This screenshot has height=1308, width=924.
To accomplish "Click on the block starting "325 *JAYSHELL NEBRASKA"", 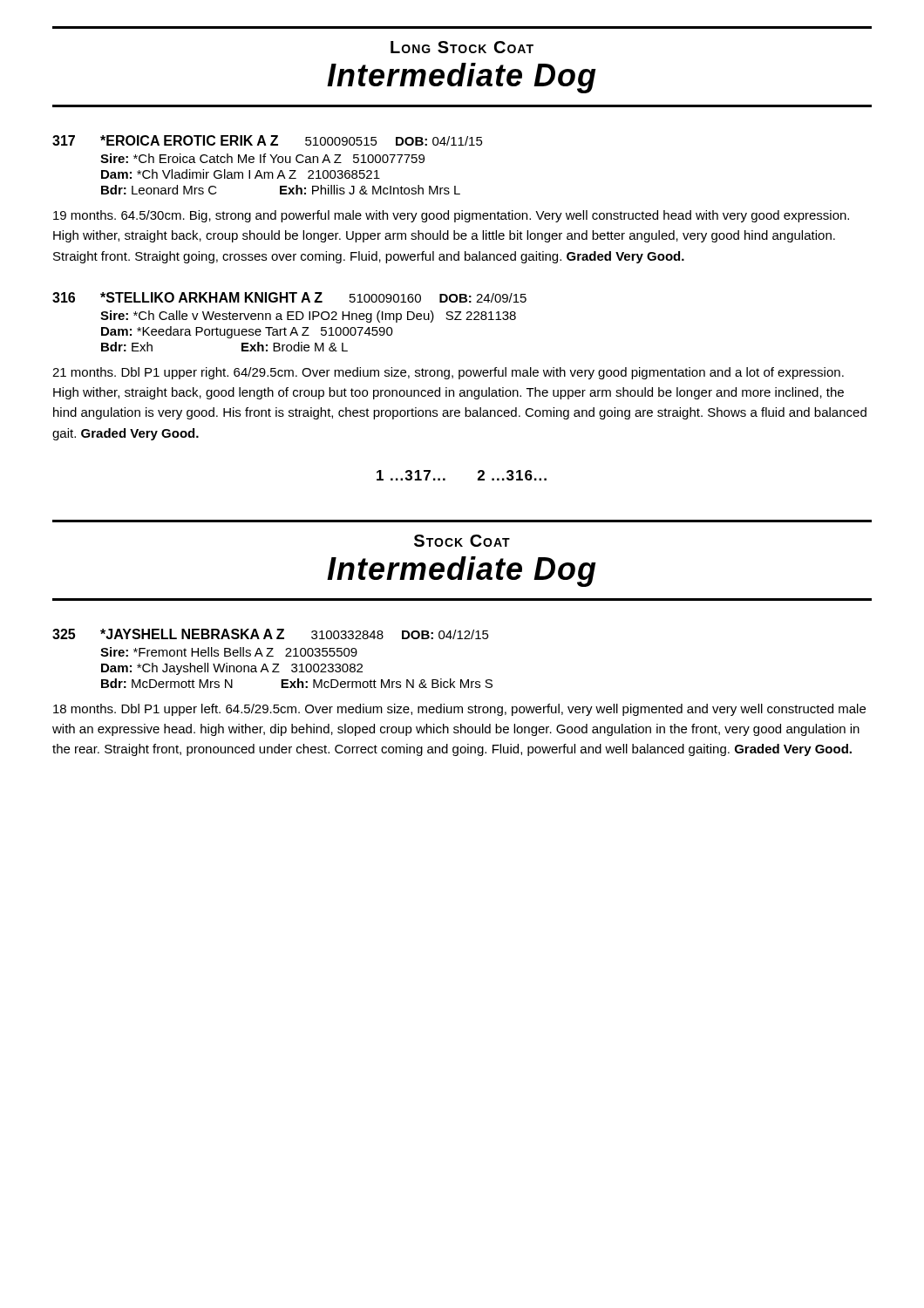I will coord(271,634).
